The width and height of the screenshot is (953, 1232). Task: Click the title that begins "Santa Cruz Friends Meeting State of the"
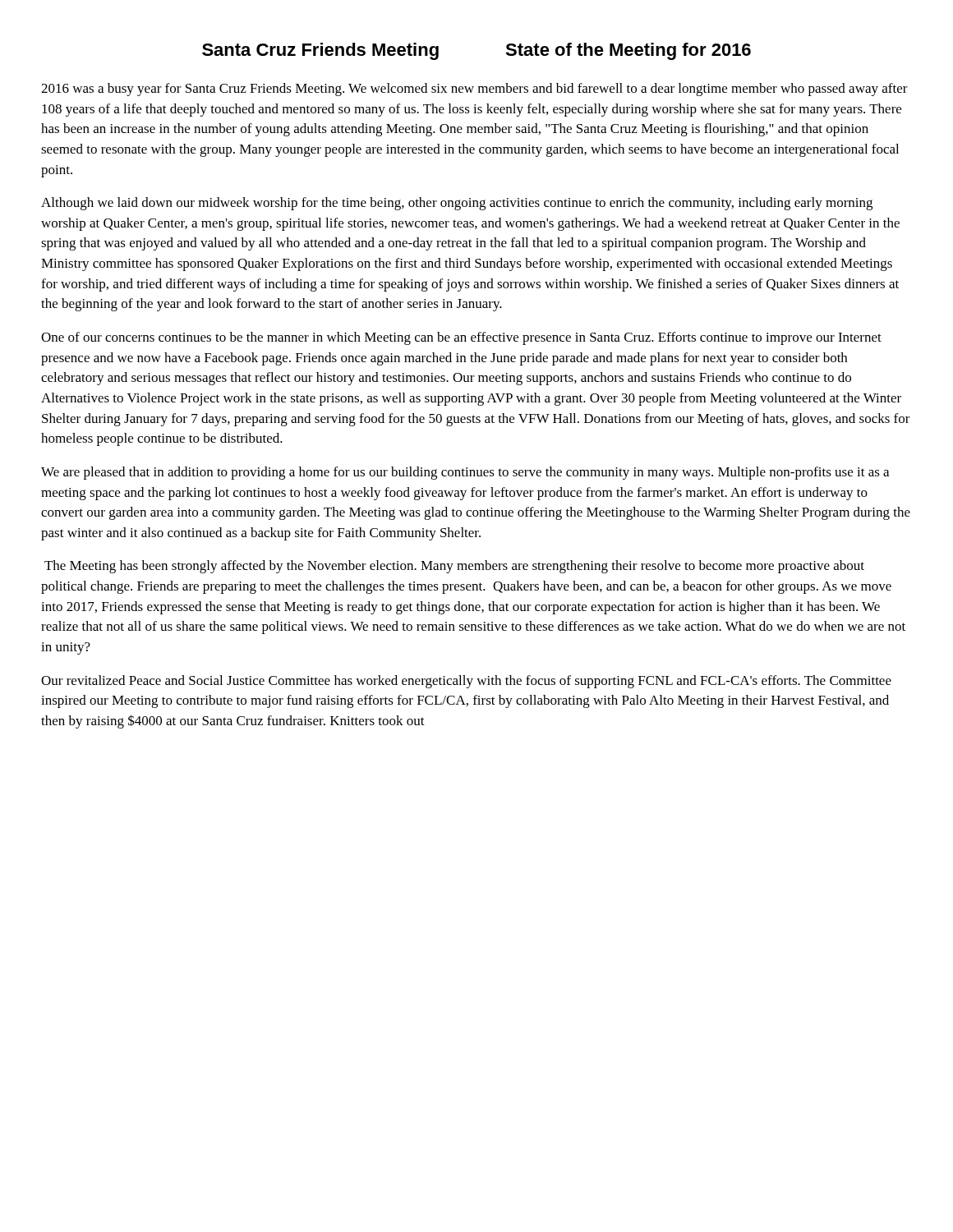322,51
